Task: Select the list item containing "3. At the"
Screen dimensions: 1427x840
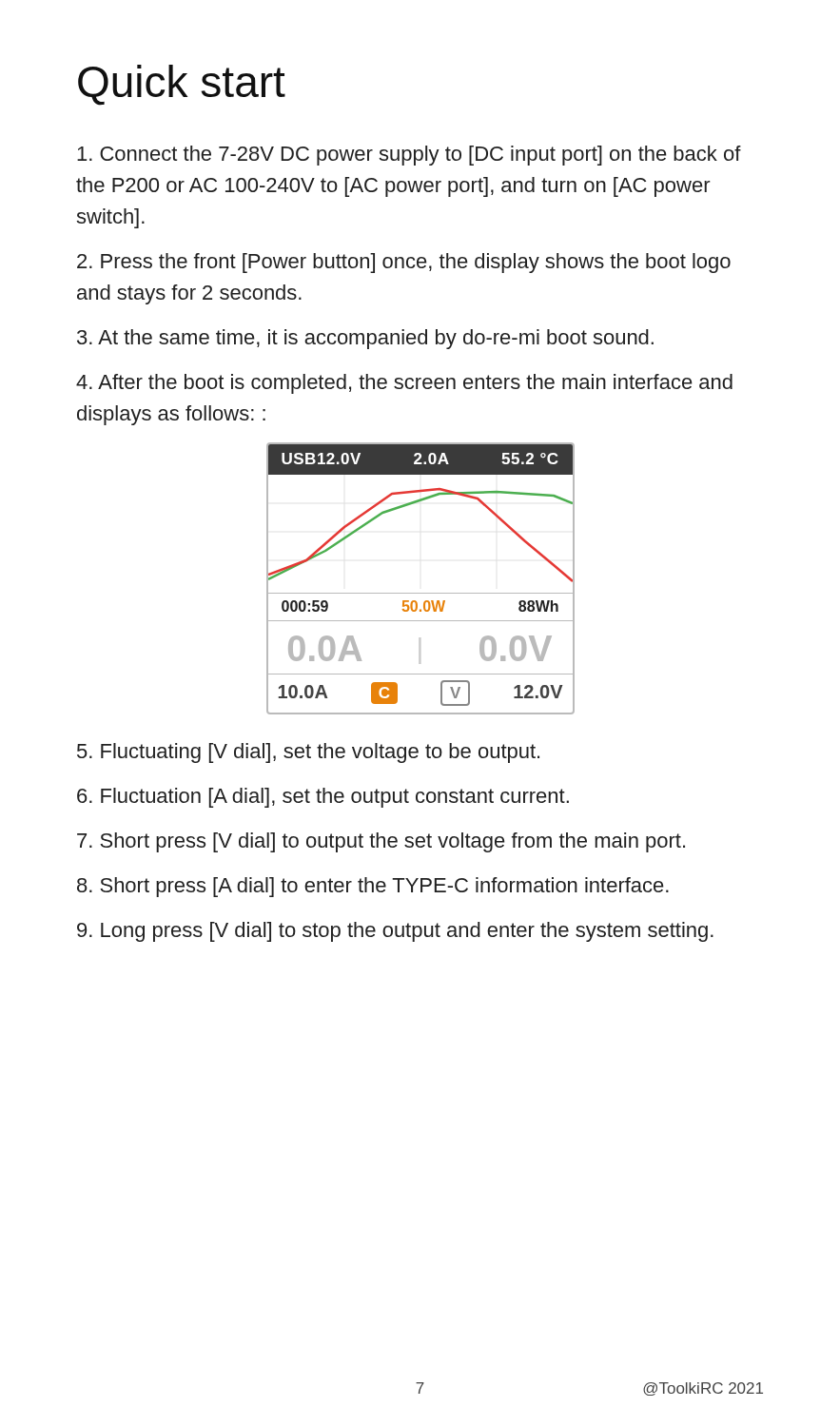Action: pyautogui.click(x=366, y=337)
